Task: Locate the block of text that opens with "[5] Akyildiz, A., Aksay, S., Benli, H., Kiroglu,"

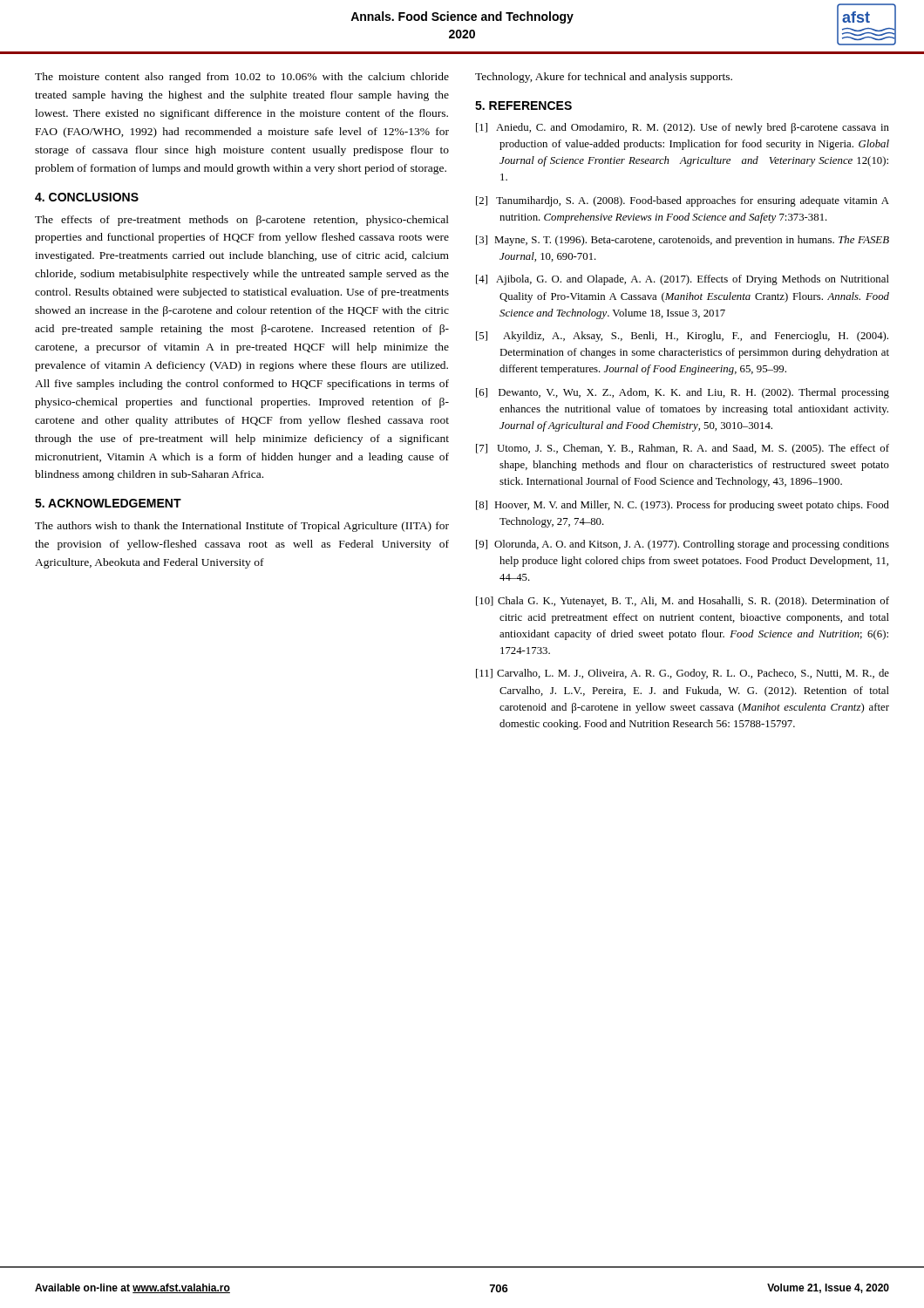Action: pyautogui.click(x=682, y=353)
